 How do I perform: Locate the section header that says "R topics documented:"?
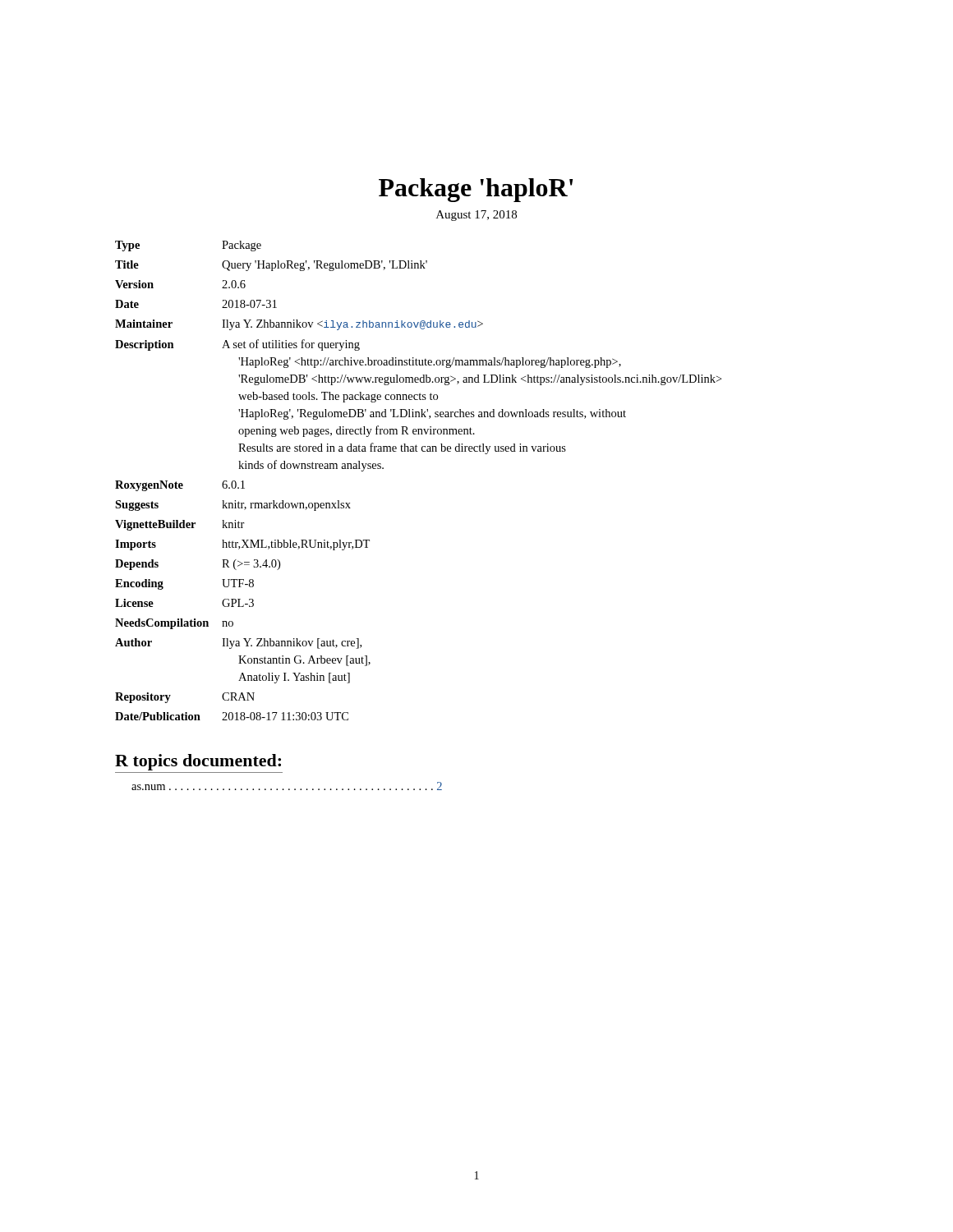click(x=199, y=761)
